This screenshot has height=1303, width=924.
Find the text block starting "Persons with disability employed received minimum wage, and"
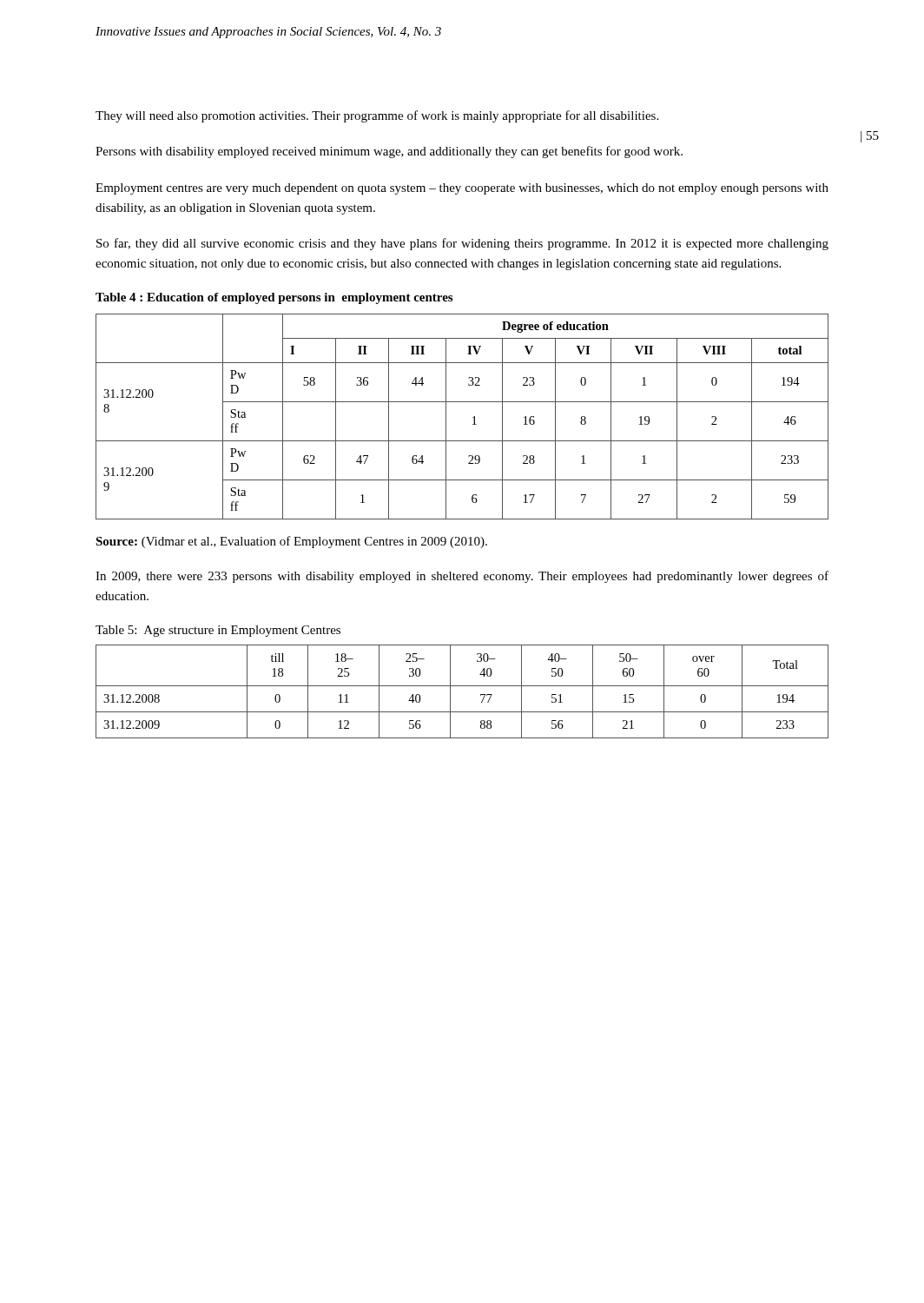(x=389, y=151)
